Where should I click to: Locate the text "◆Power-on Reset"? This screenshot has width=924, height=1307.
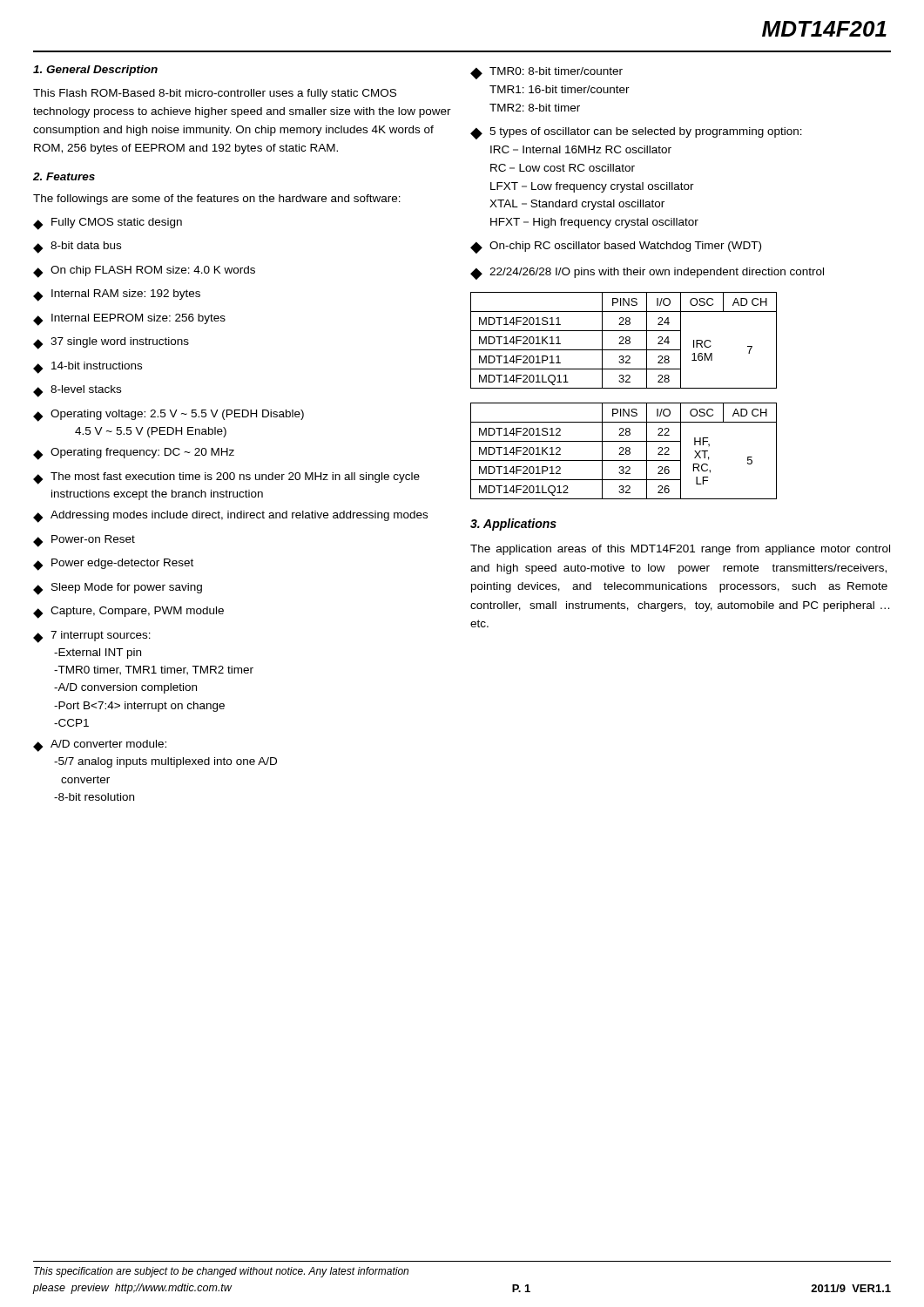click(x=84, y=541)
